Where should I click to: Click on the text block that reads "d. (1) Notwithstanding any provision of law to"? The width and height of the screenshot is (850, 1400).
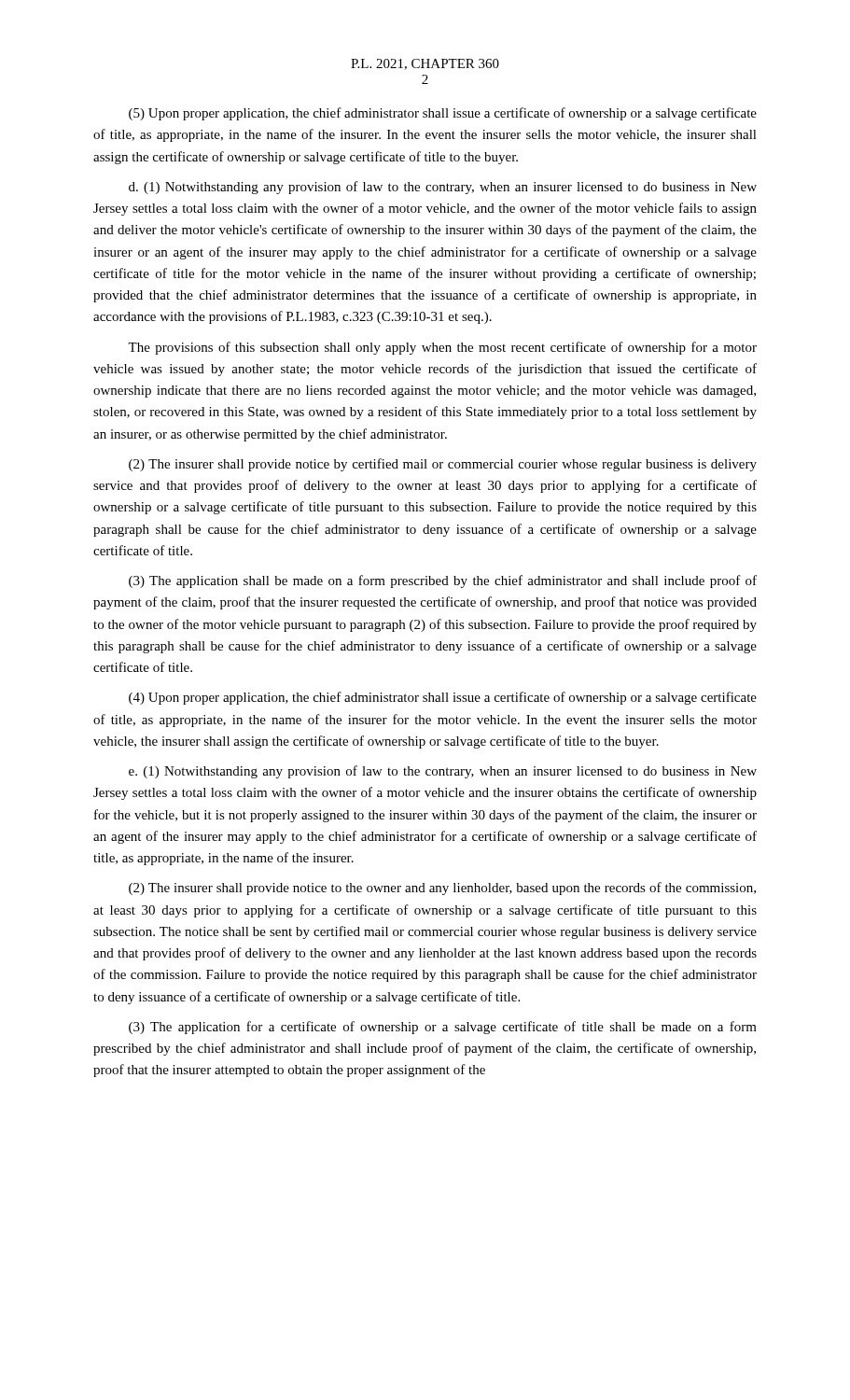(425, 252)
